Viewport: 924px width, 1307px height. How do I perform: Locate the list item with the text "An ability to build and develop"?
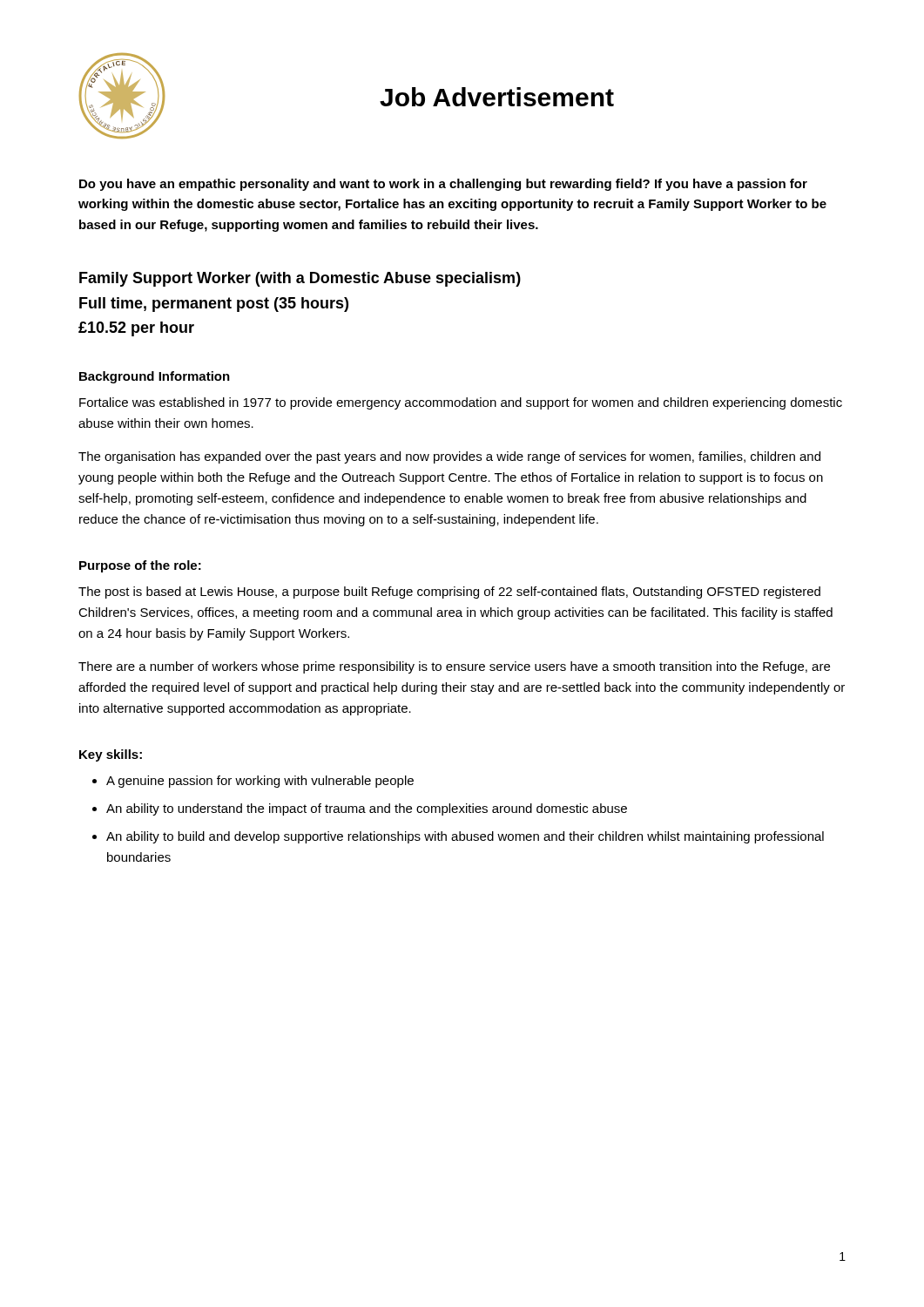[x=465, y=847]
